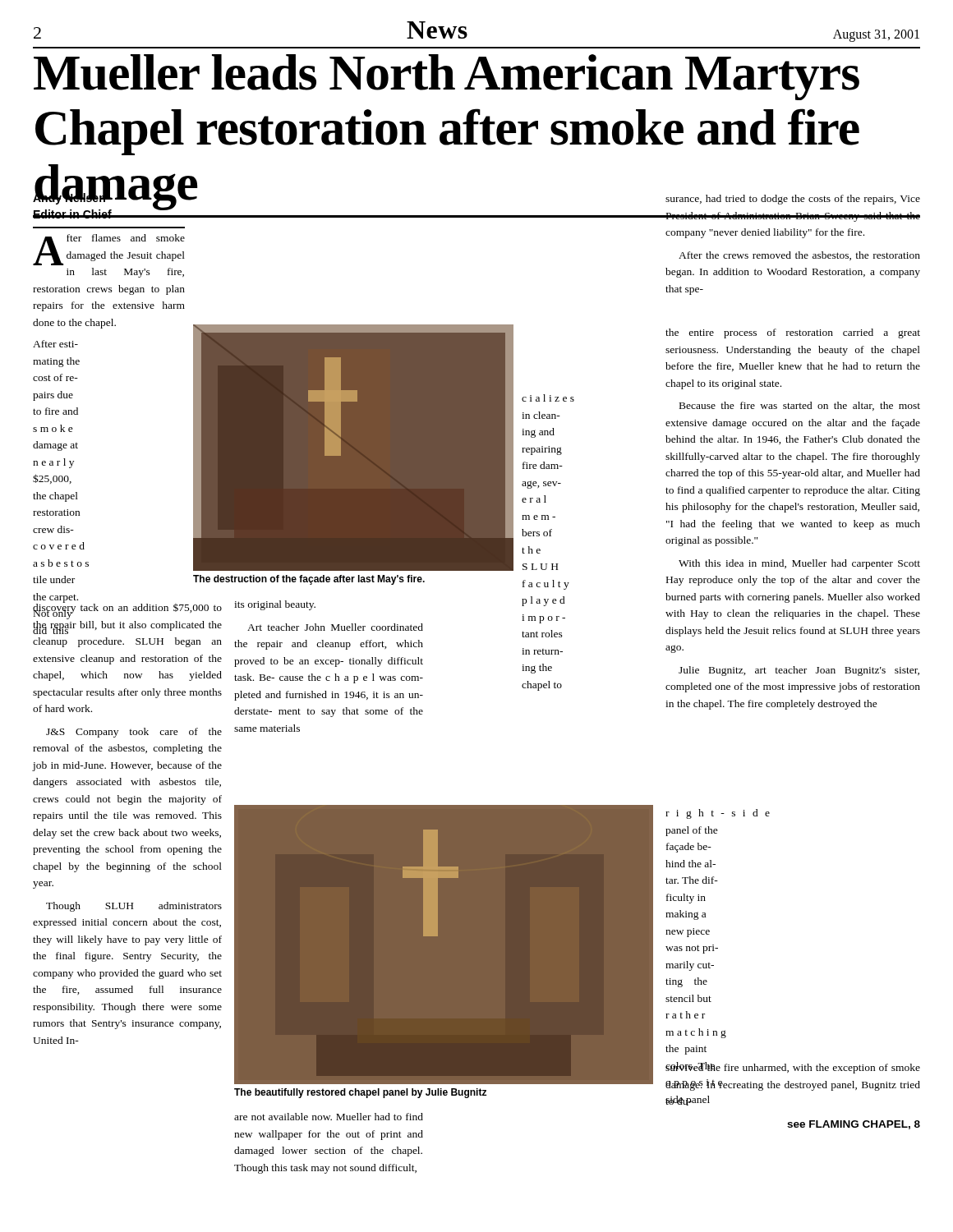Find the text that reads "Andy NeilsenEditor in Chief"
953x1232 pixels.
click(109, 207)
